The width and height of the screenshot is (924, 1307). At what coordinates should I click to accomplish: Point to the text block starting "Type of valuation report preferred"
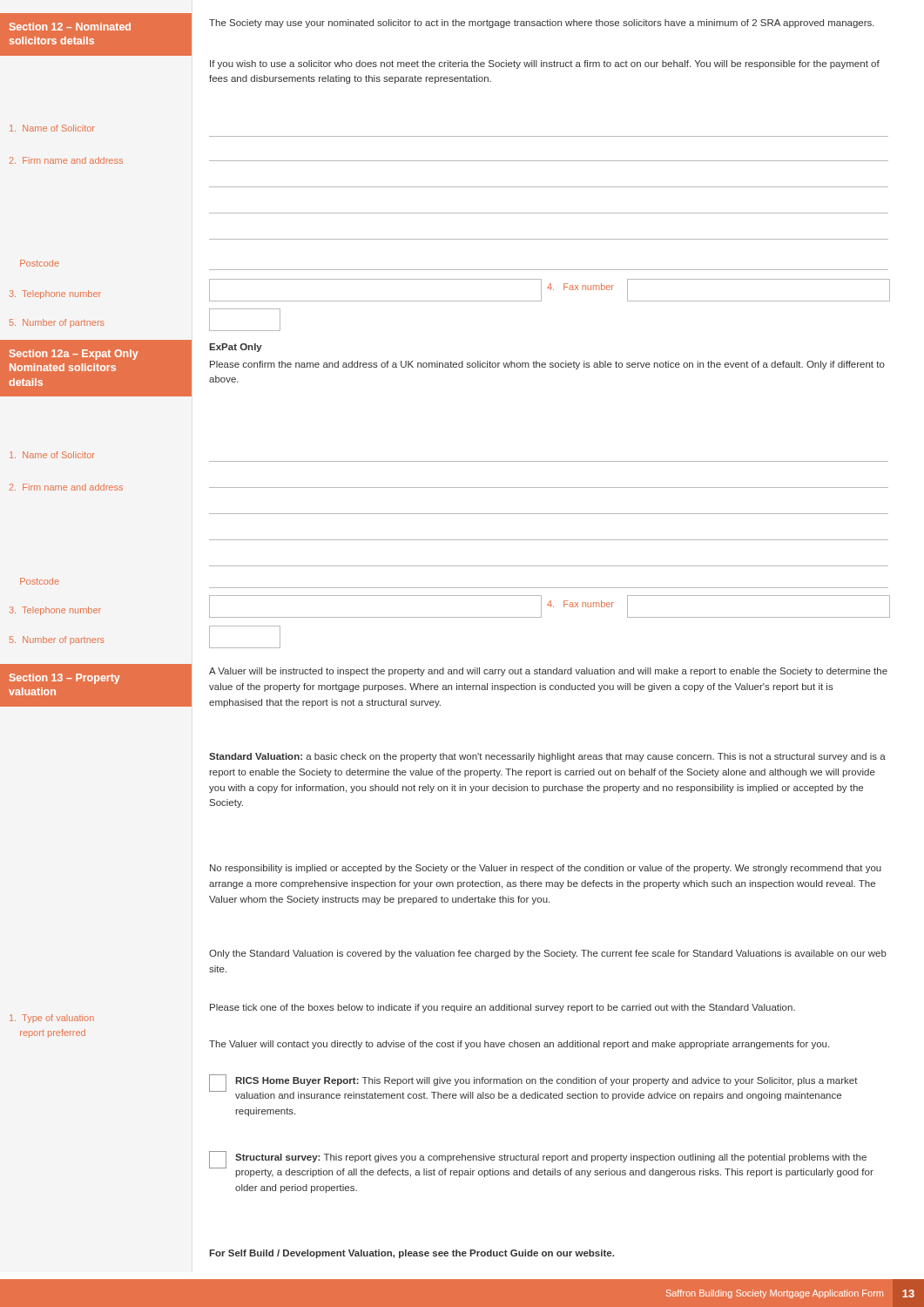click(51, 1025)
